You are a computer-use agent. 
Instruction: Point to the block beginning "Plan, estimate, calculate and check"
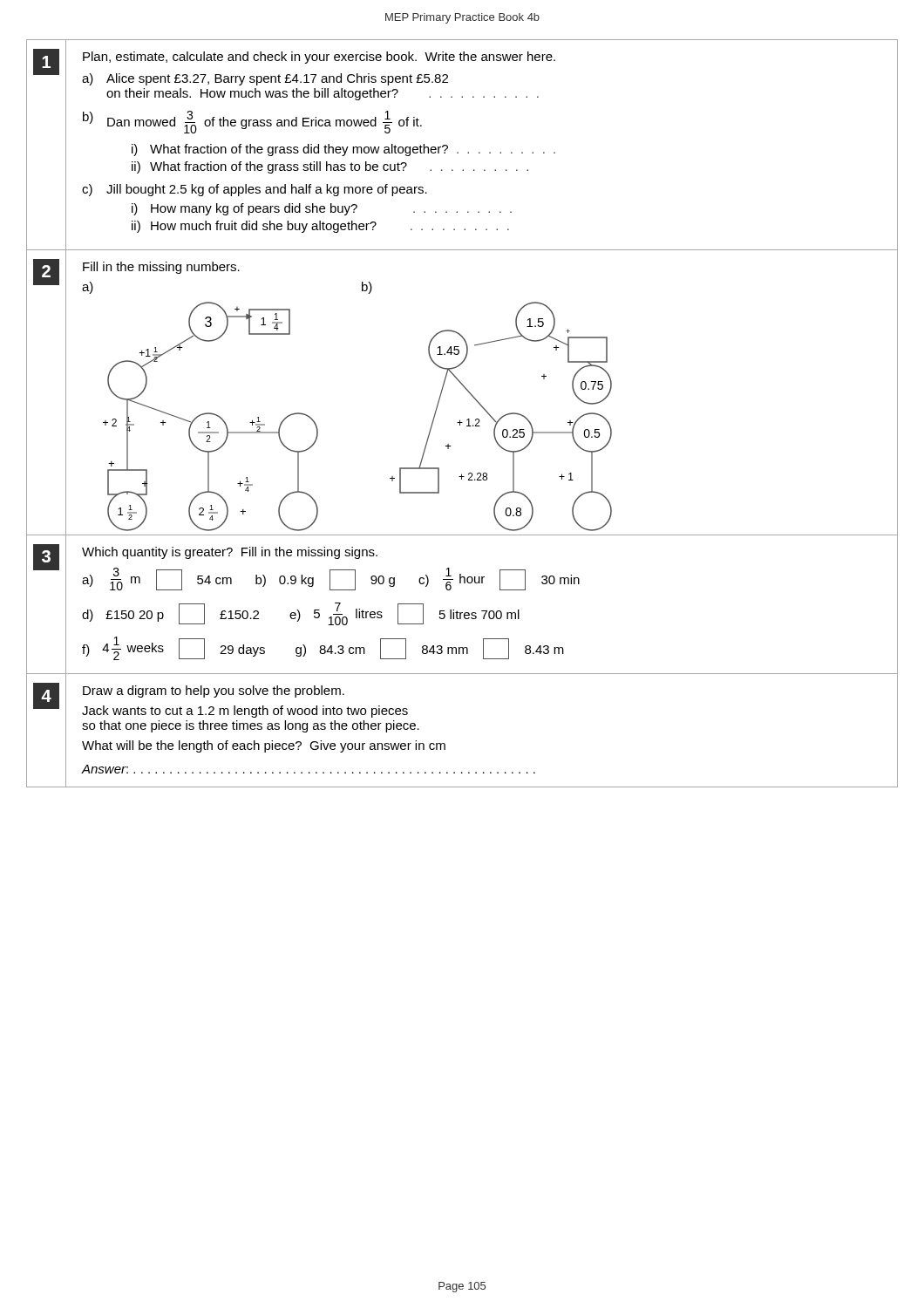(319, 56)
